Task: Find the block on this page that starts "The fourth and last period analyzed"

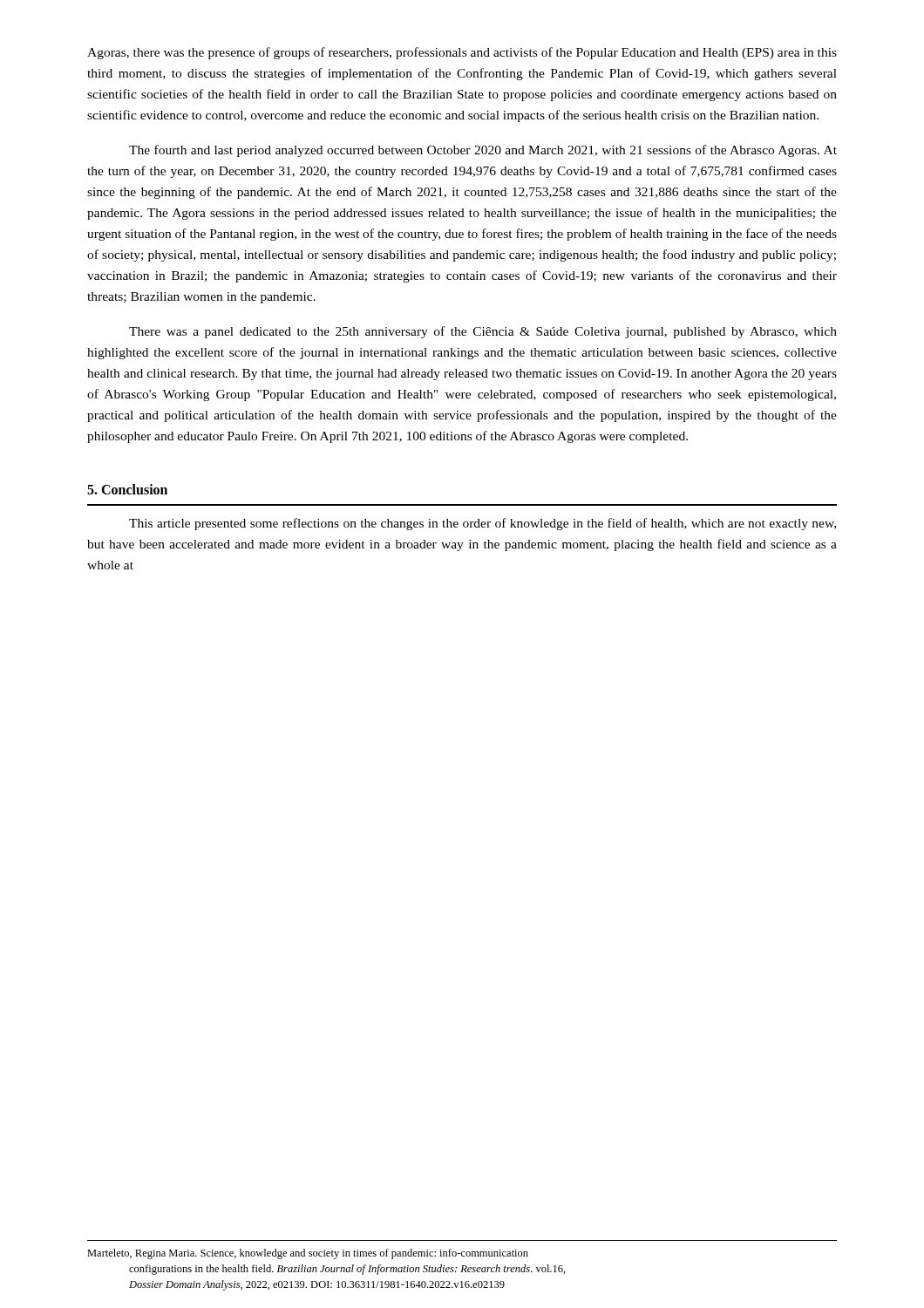Action: 462,223
